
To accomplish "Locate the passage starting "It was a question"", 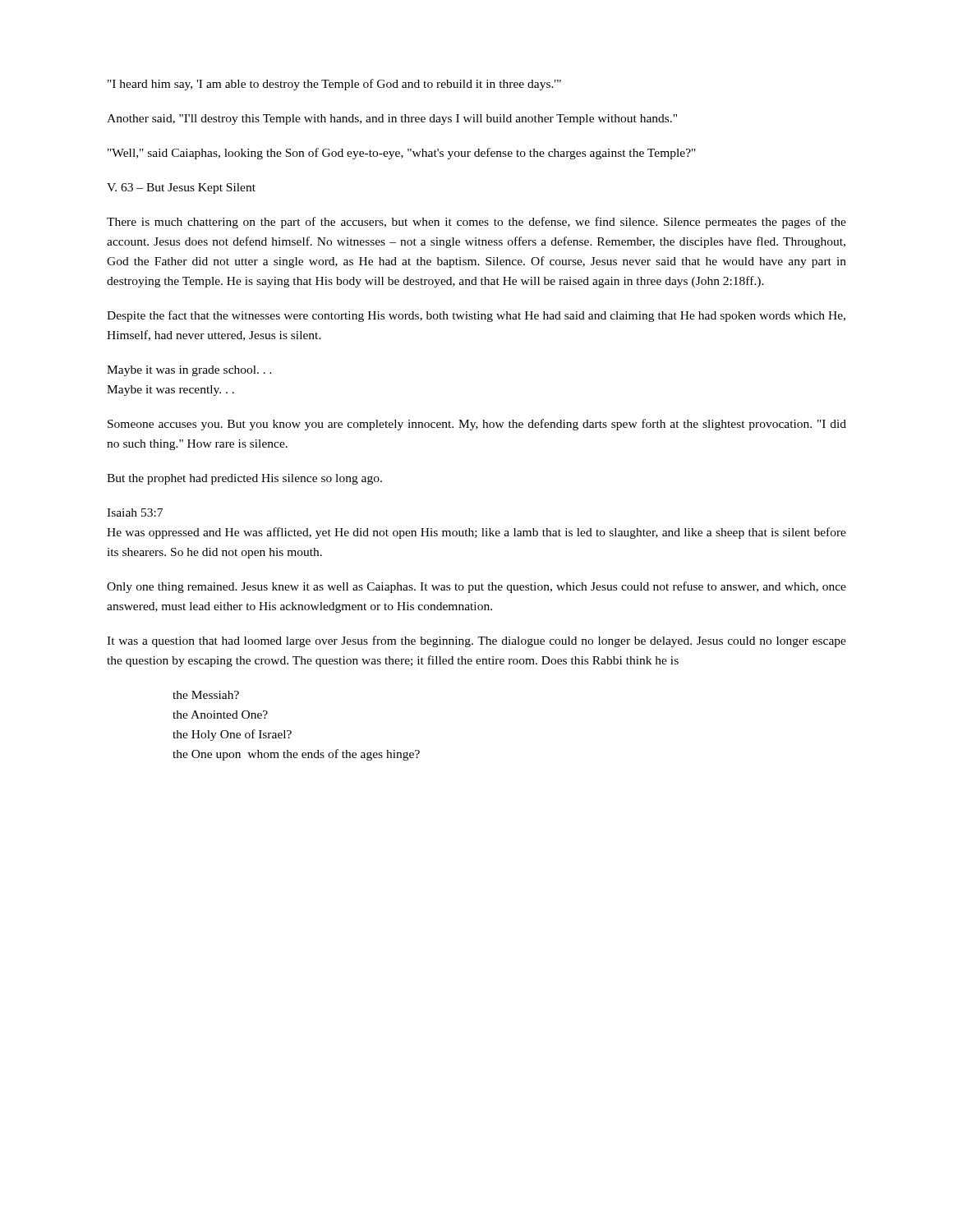I will click(x=476, y=650).
